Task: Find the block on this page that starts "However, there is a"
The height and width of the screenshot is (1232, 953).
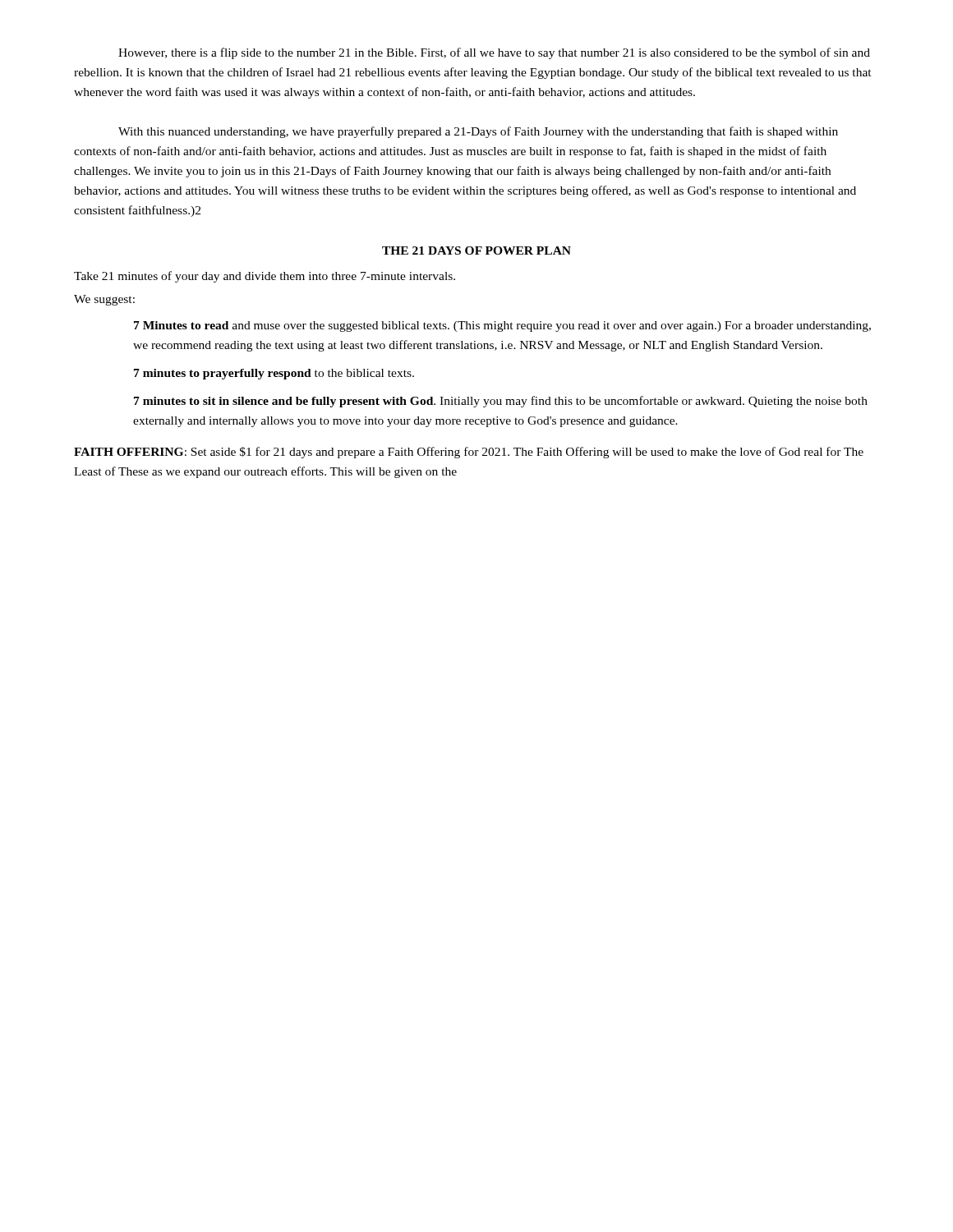Action: [x=473, y=72]
